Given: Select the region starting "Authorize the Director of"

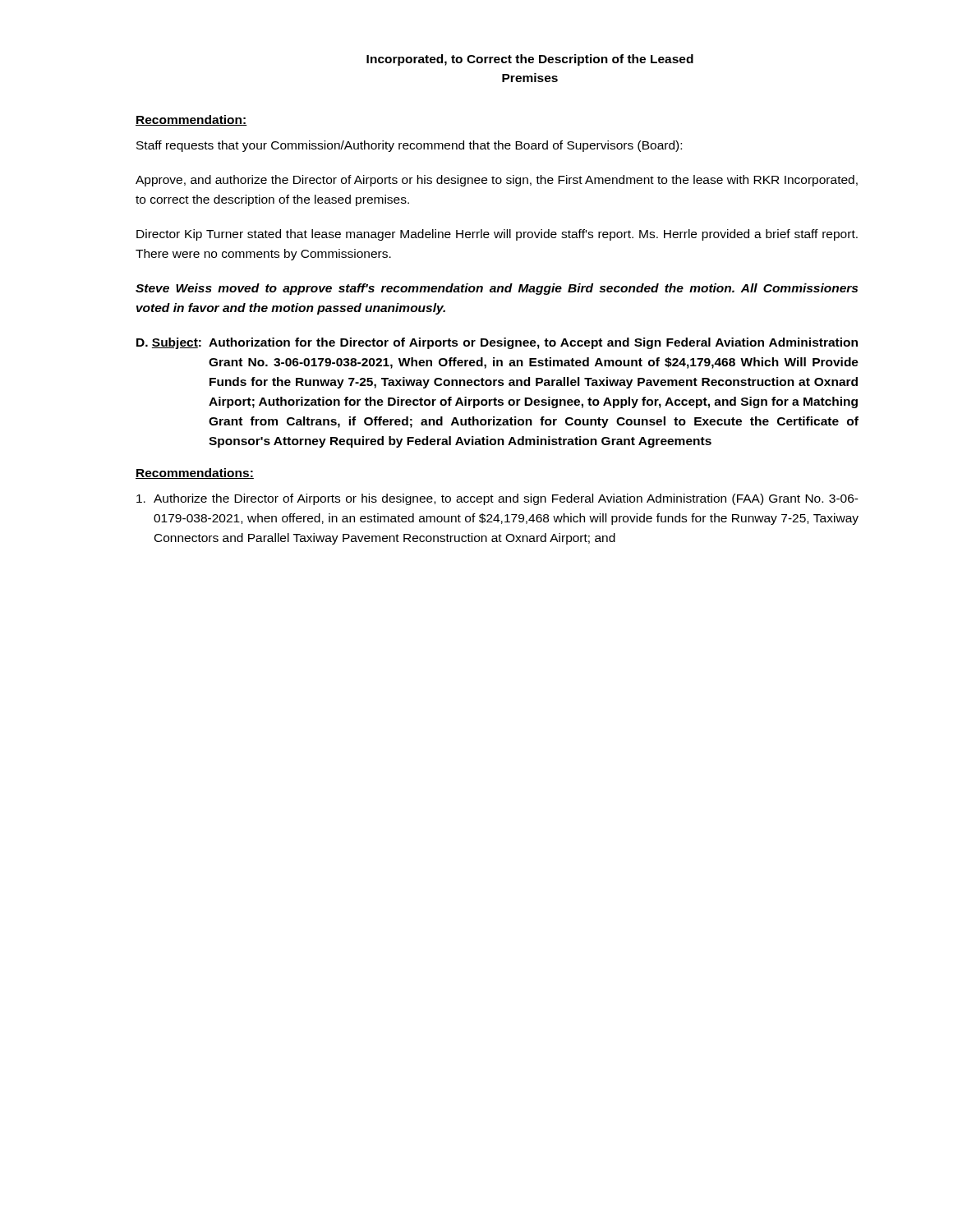Looking at the screenshot, I should [x=497, y=518].
